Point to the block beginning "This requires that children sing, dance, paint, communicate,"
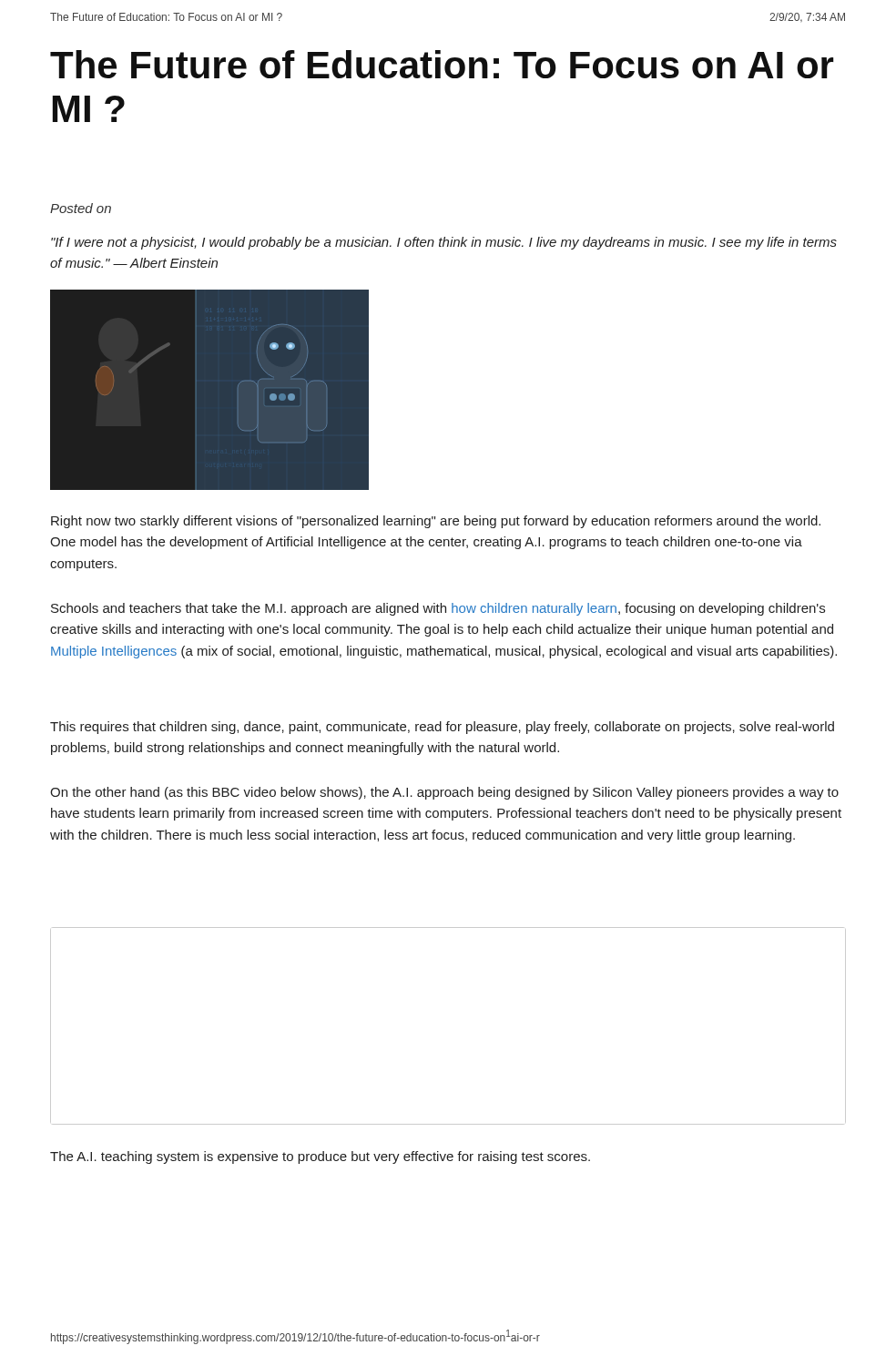896x1366 pixels. click(x=442, y=737)
